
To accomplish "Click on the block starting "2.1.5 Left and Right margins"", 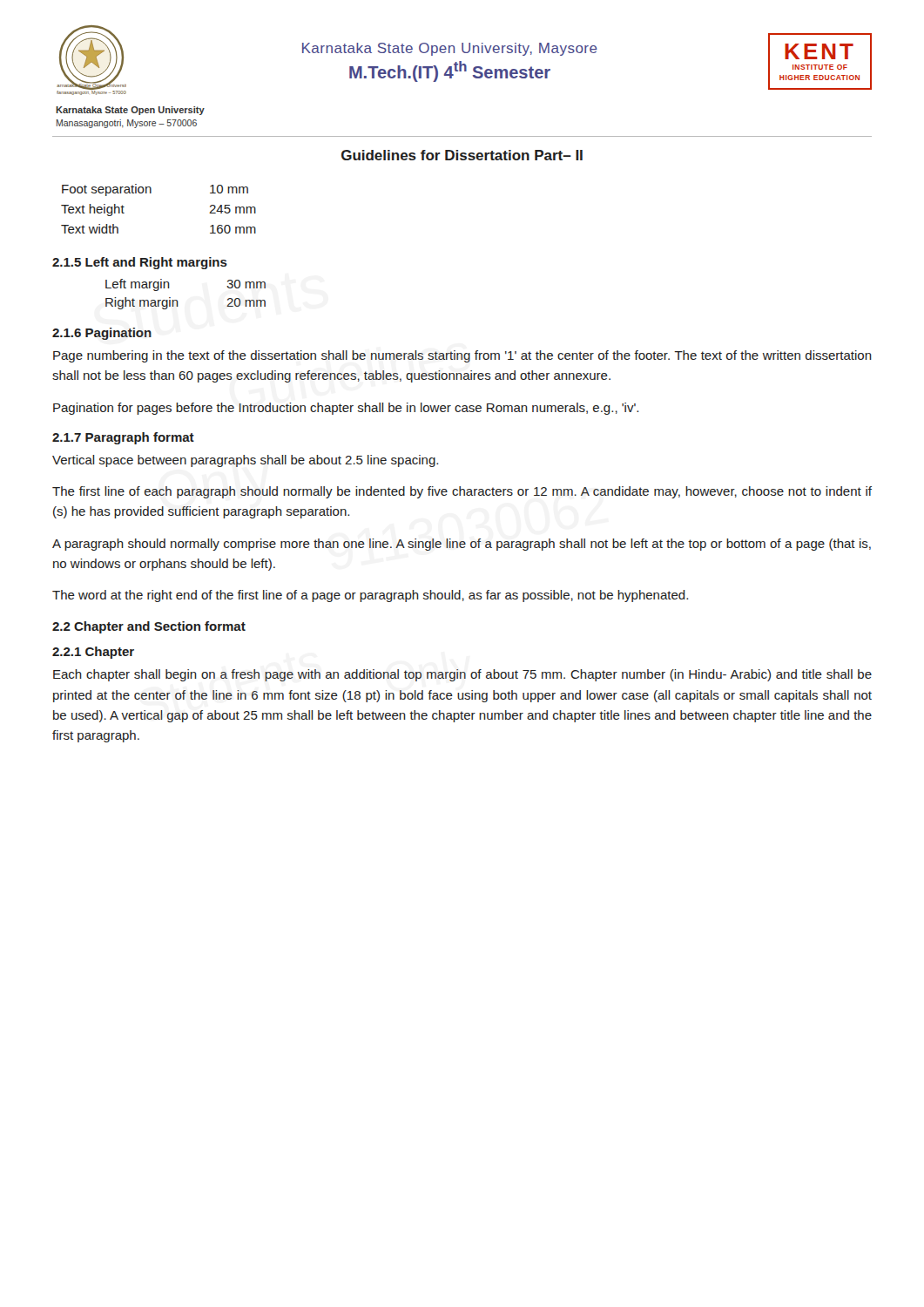I will [140, 262].
